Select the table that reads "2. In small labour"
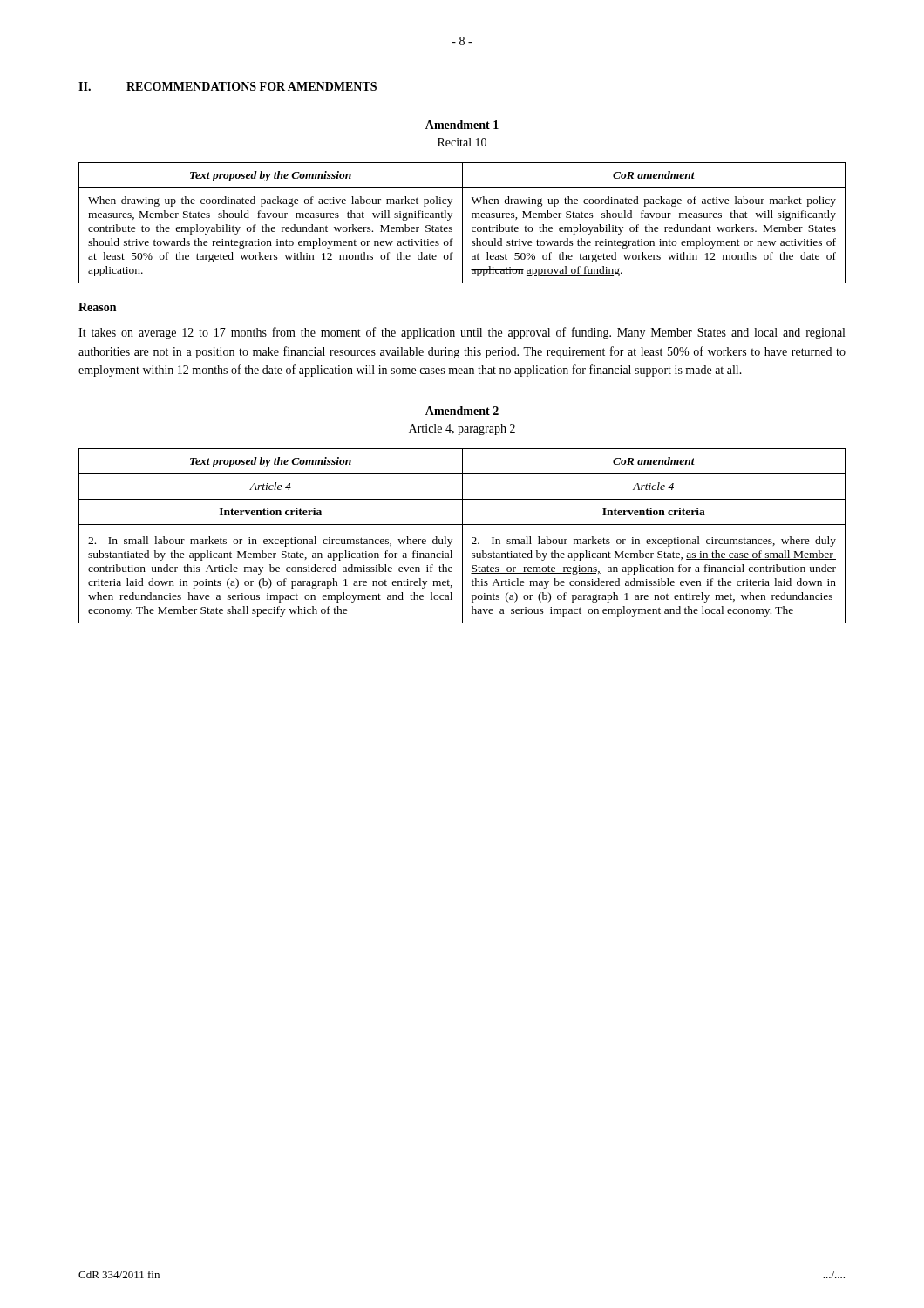 point(462,536)
